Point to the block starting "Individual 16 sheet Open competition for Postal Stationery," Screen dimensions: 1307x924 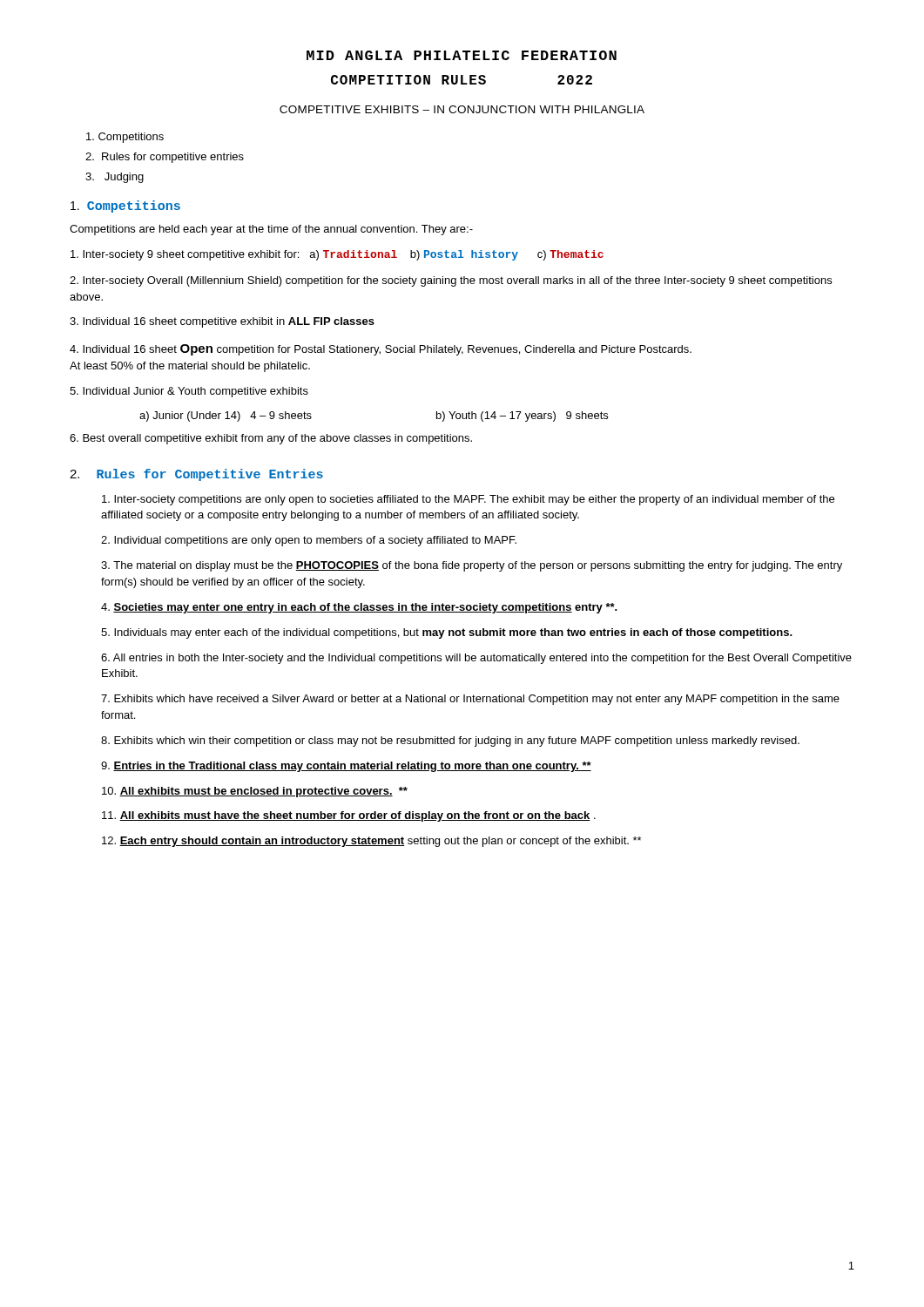pyautogui.click(x=381, y=356)
